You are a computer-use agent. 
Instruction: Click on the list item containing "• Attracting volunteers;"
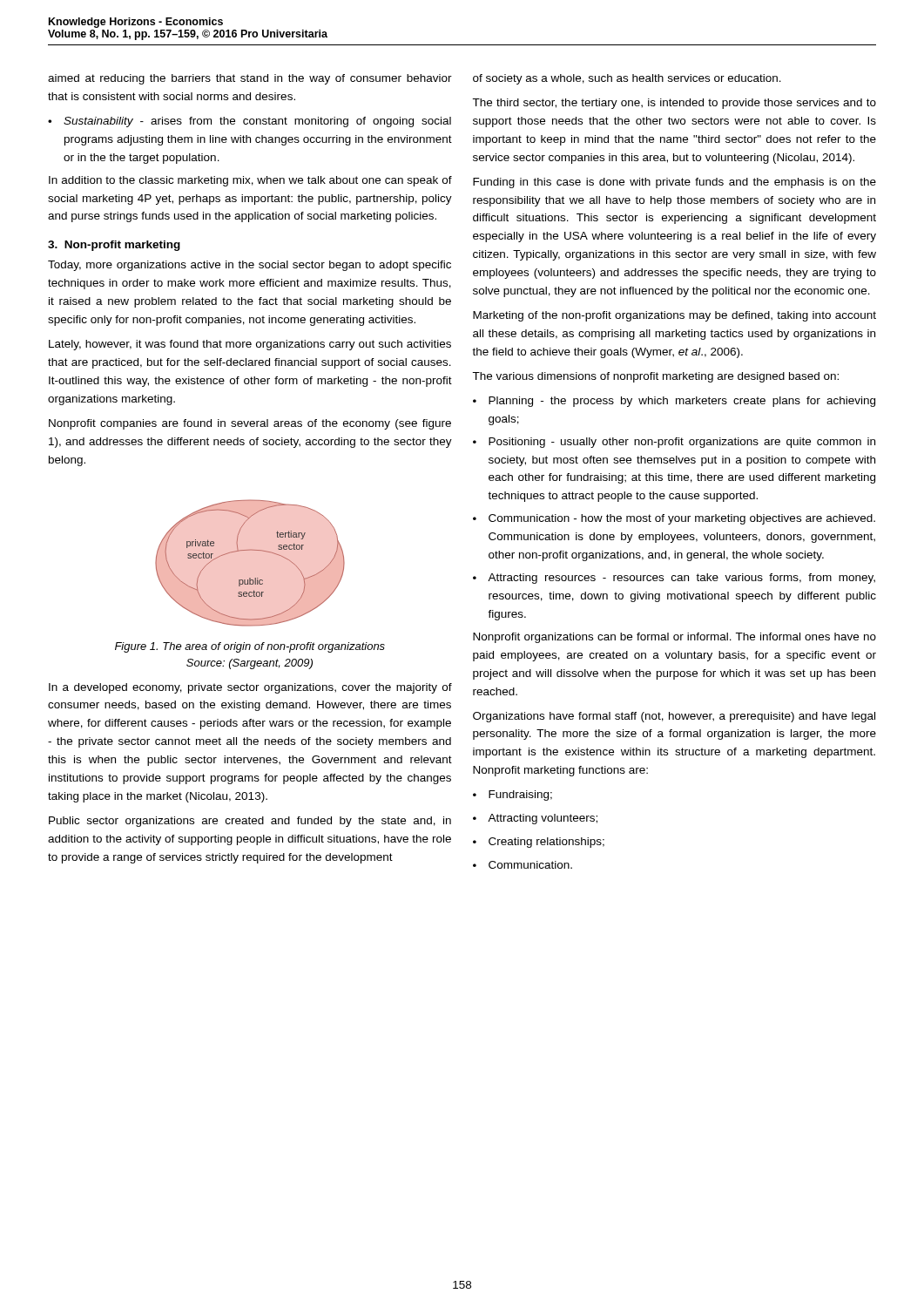(x=535, y=819)
